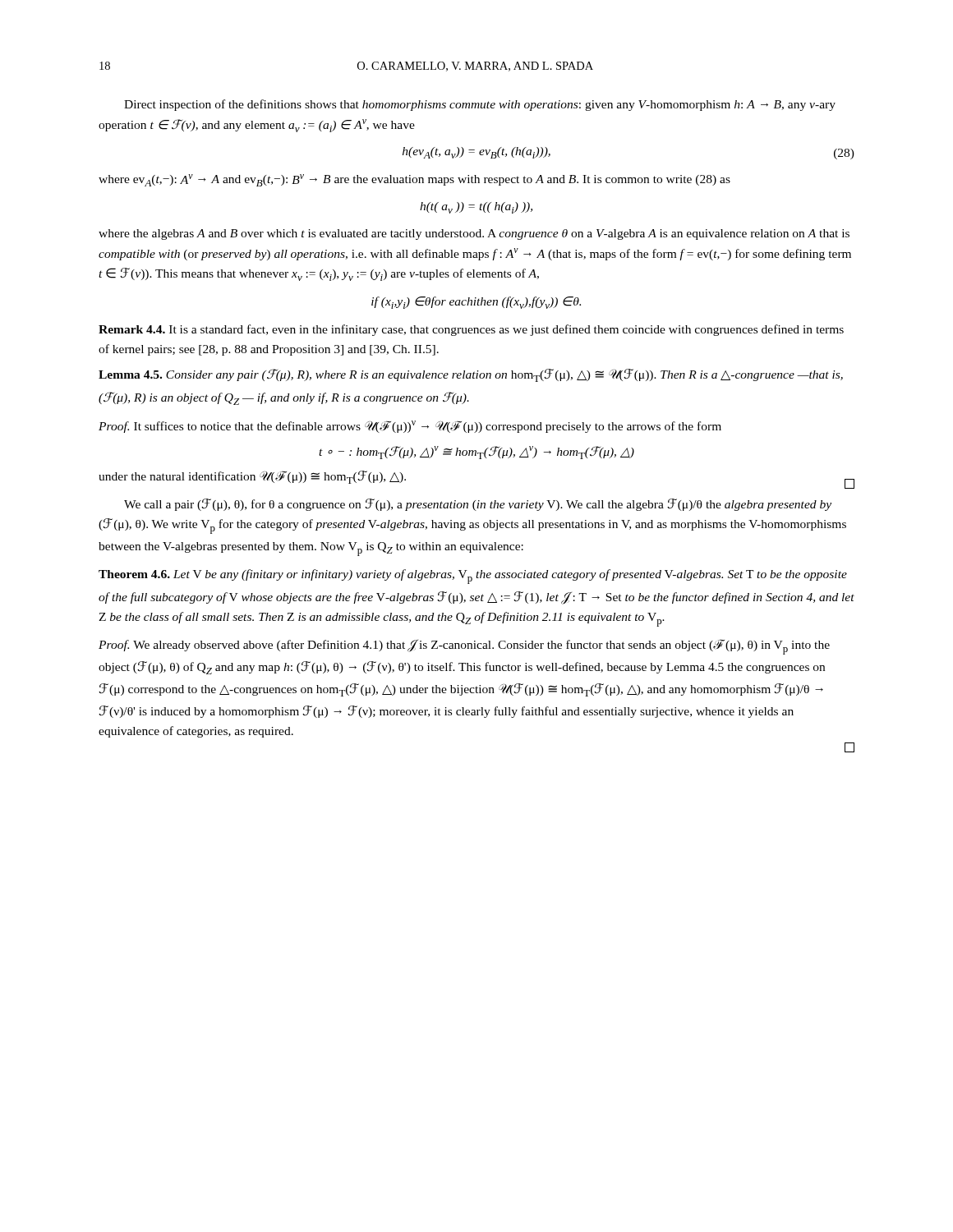
Task: Find the text block that says "where the algebras A and B"
Action: 476,255
